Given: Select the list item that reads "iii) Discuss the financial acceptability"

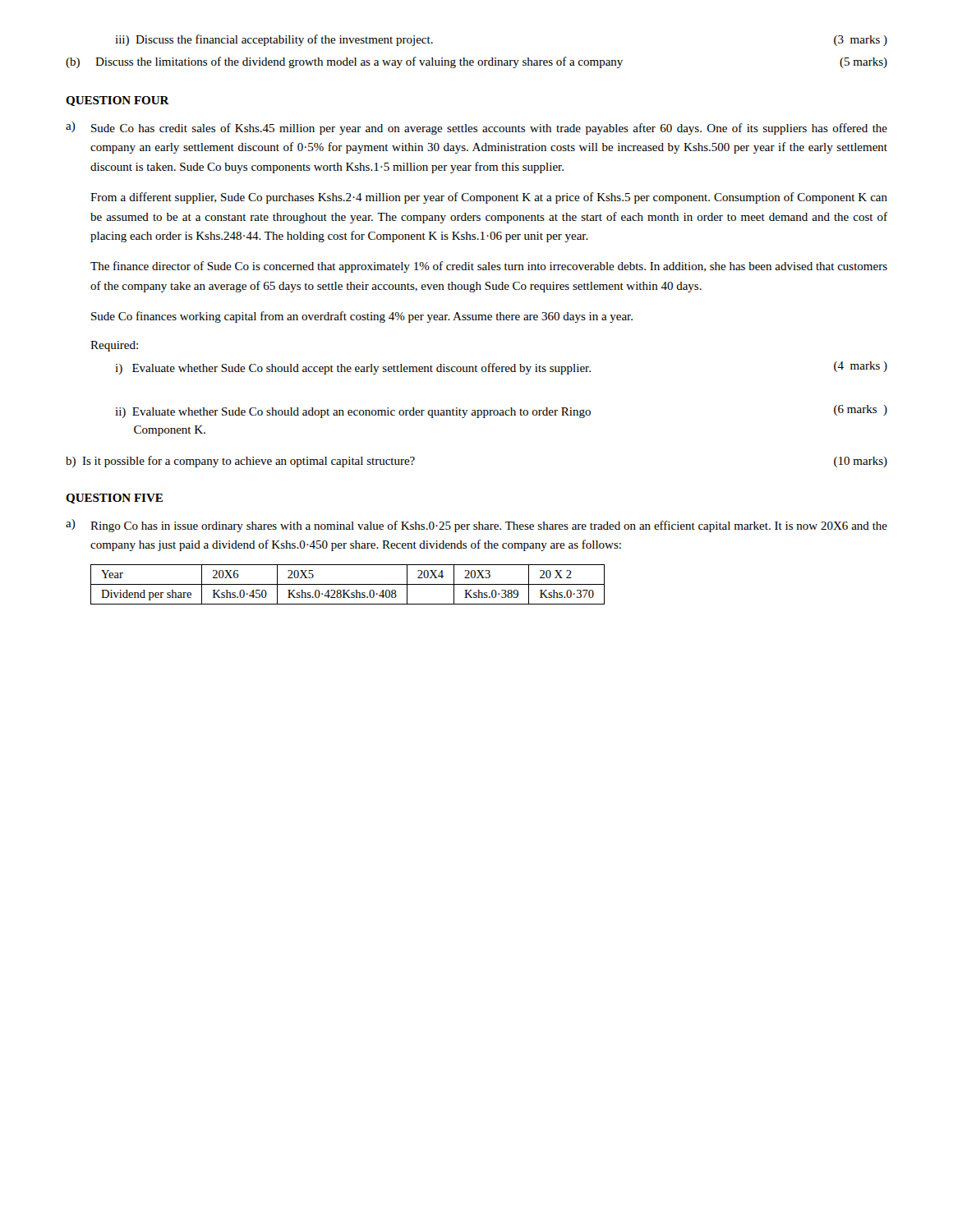Looking at the screenshot, I should coord(271,40).
